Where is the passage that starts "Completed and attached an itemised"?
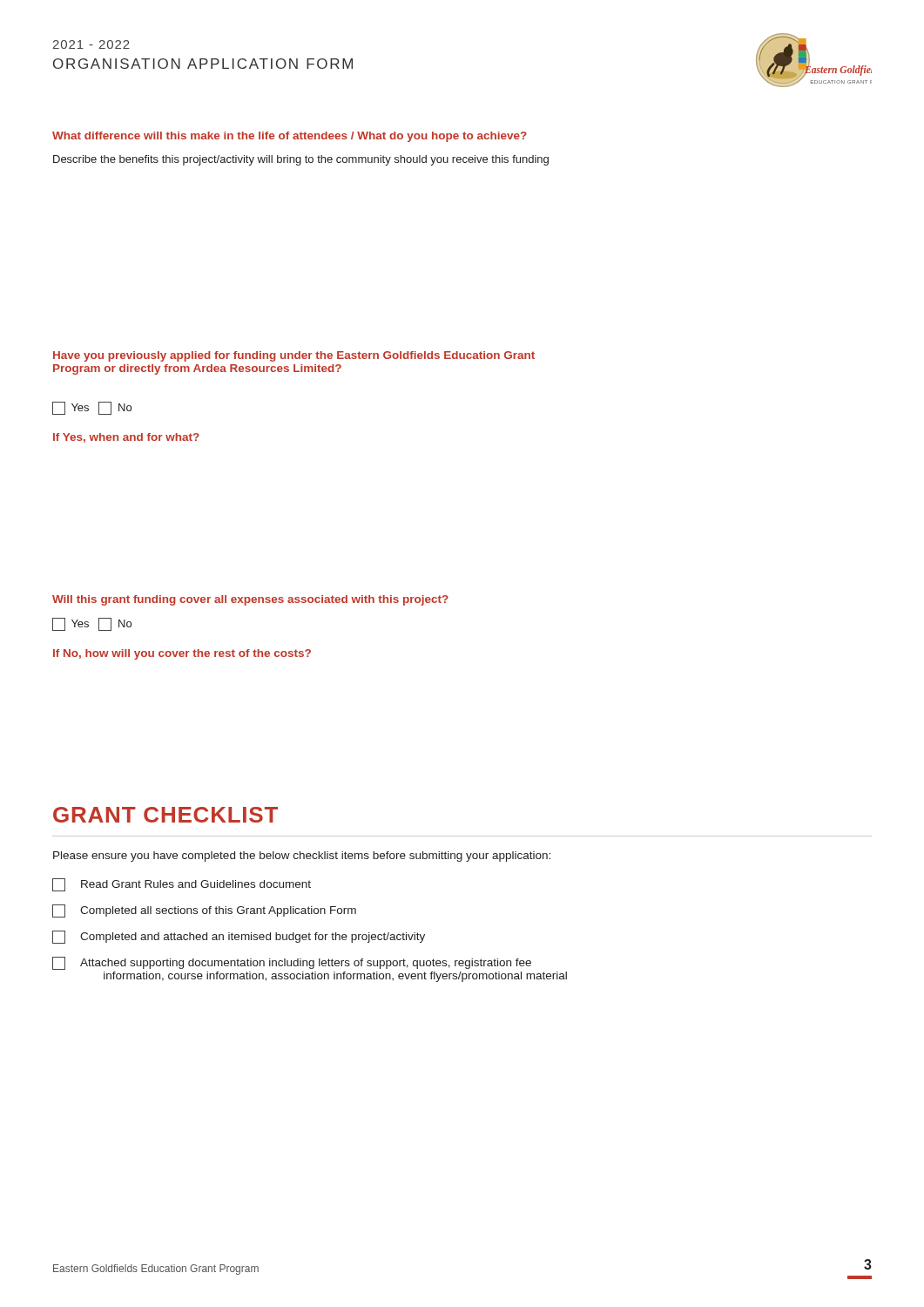Viewport: 924px width, 1307px height. 239,937
